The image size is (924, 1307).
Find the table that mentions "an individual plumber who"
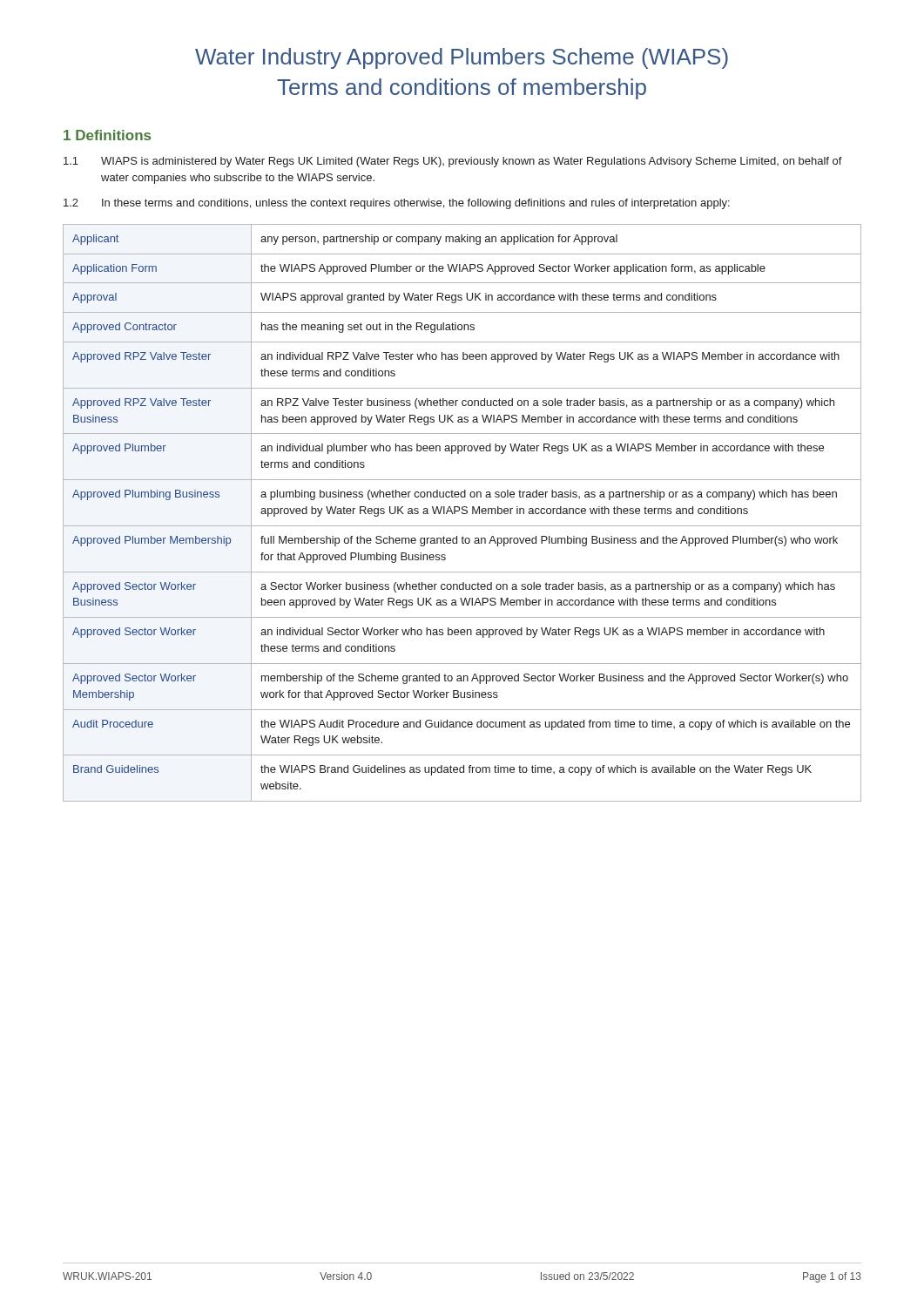(x=462, y=513)
